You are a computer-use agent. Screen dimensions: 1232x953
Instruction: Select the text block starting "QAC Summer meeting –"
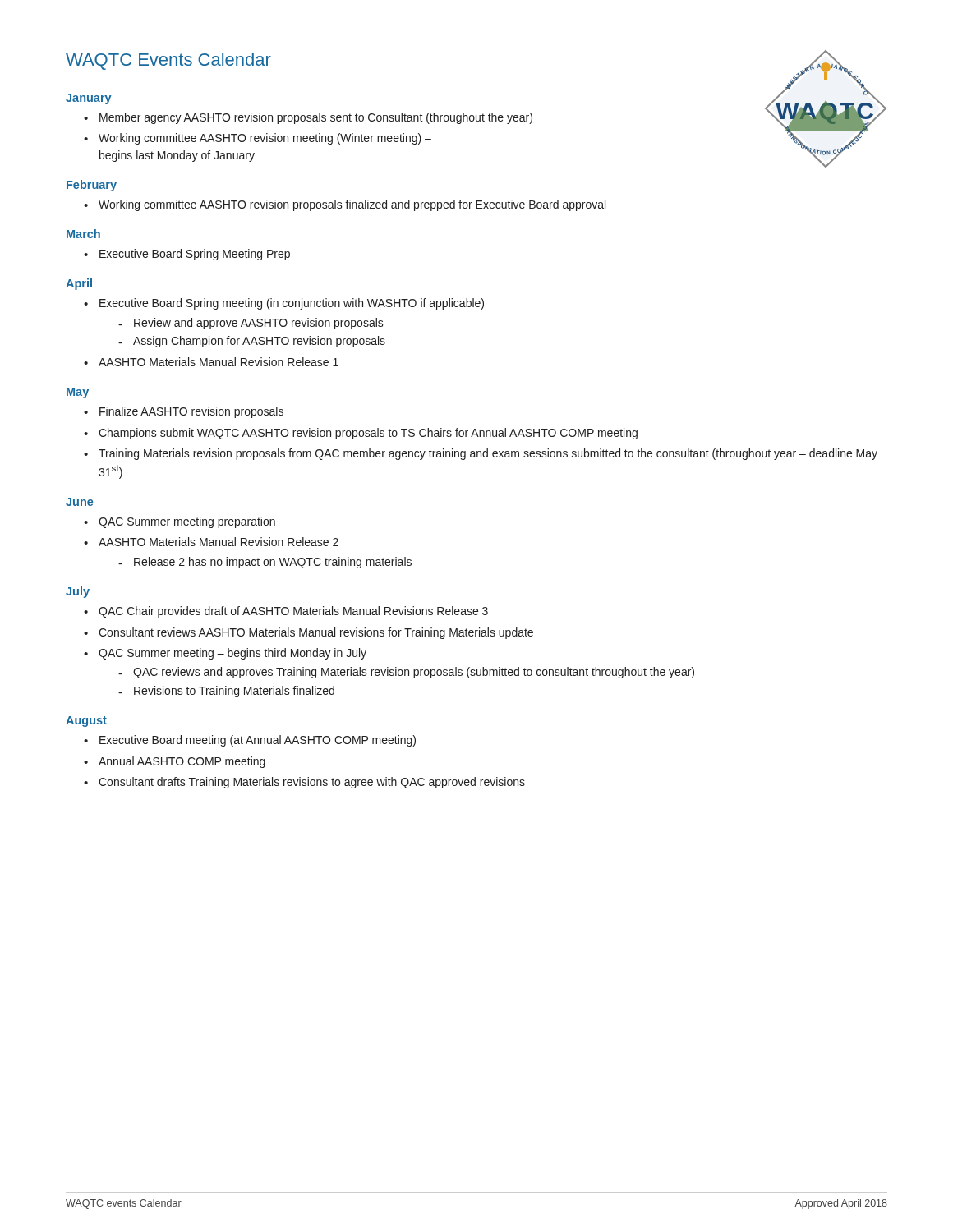coord(493,673)
